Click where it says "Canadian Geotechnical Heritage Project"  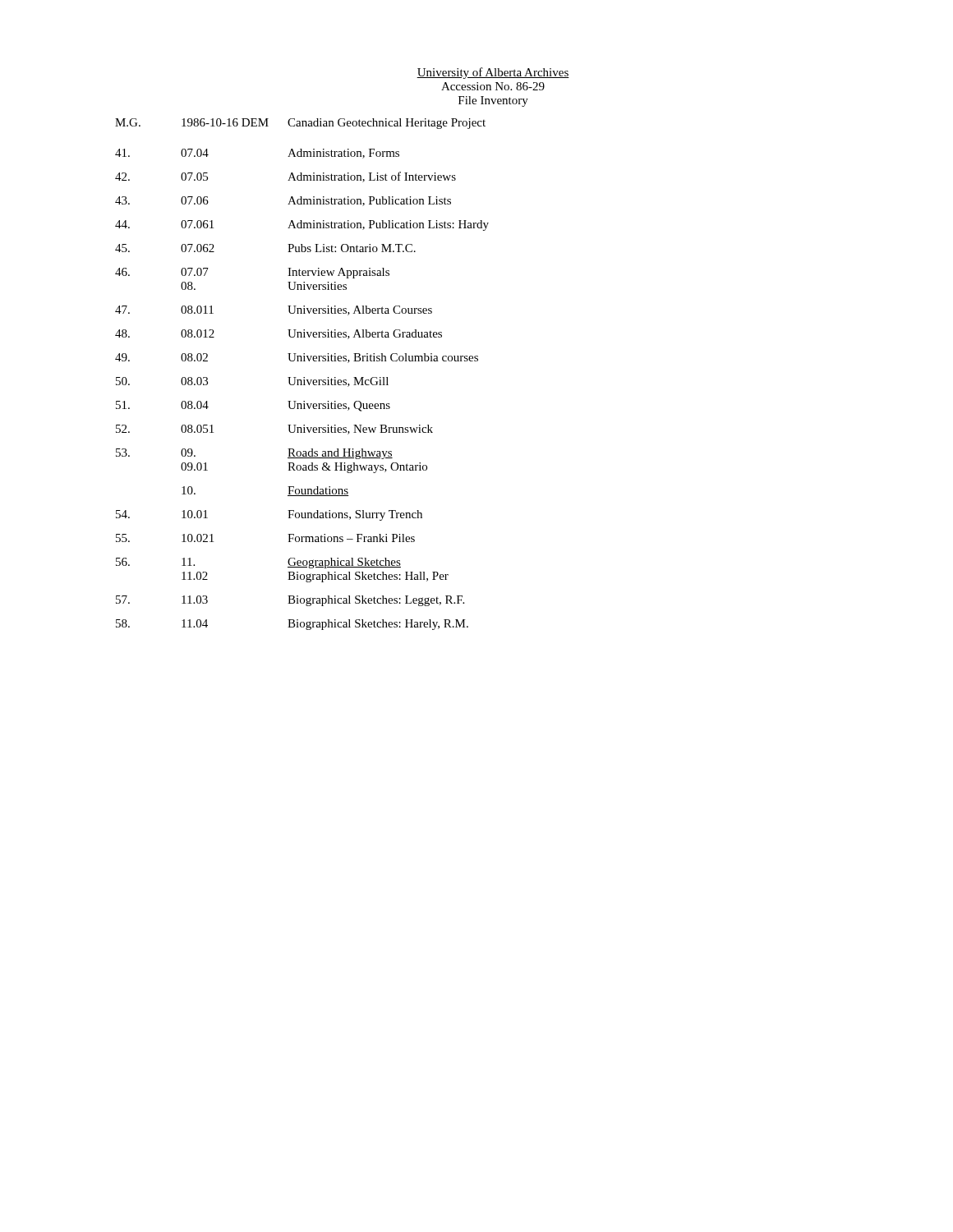(387, 122)
